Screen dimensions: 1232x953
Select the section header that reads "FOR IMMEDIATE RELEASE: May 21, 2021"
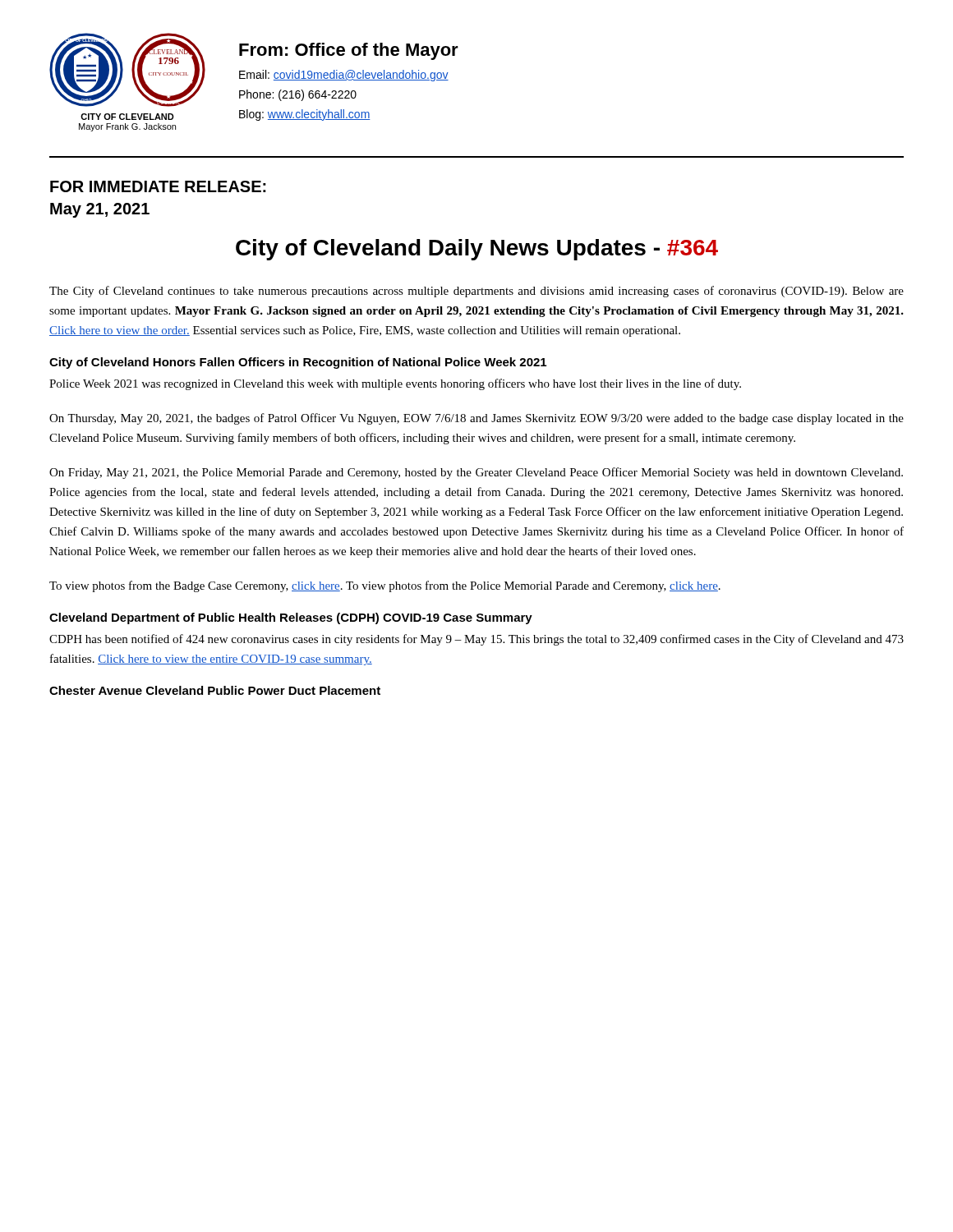coord(158,186)
